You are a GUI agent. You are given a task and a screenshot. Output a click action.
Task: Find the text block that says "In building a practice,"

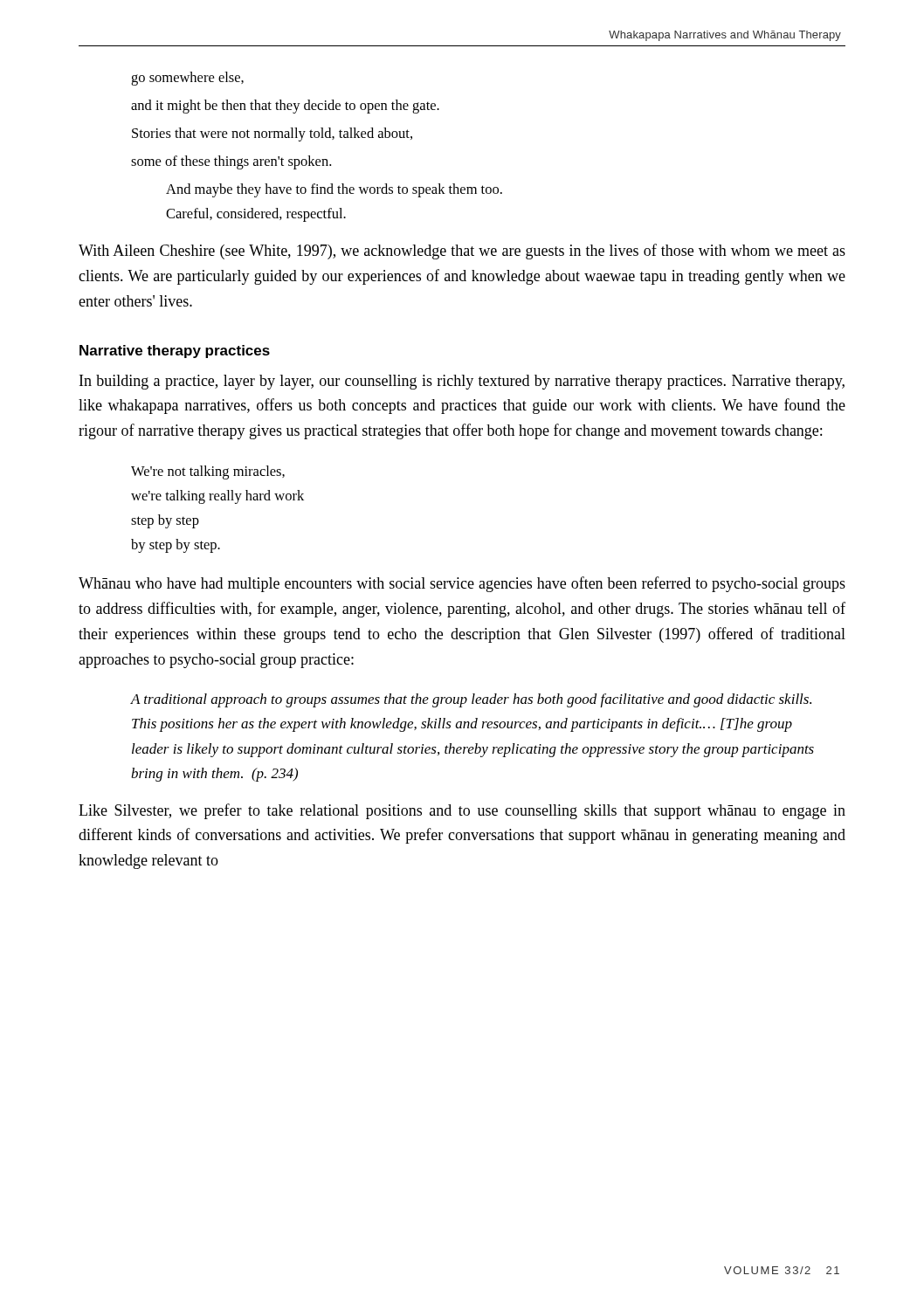pyautogui.click(x=462, y=406)
